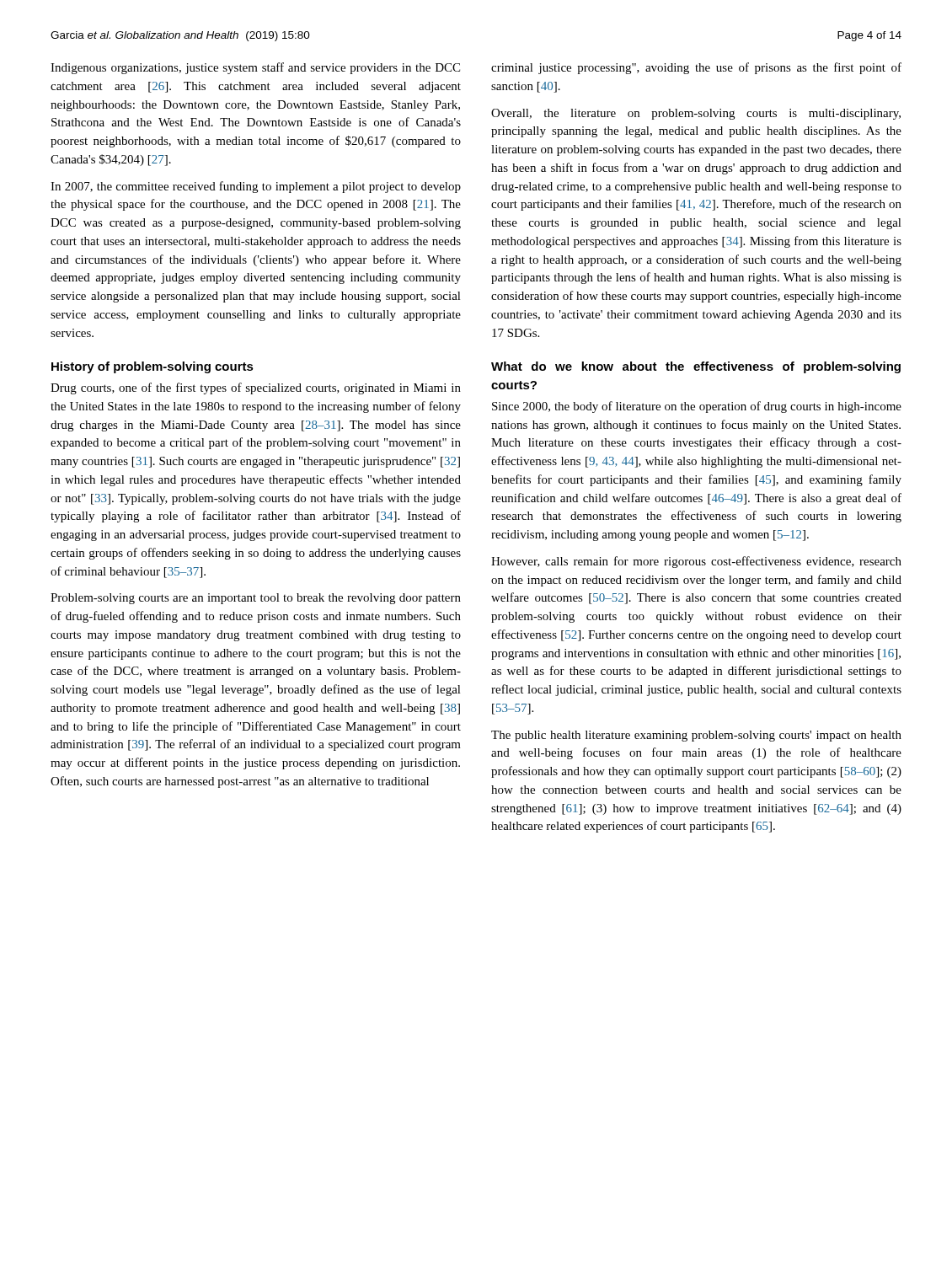The image size is (952, 1264).
Task: Locate the text block that says "criminal justice processing", avoiding the"
Action: (696, 77)
